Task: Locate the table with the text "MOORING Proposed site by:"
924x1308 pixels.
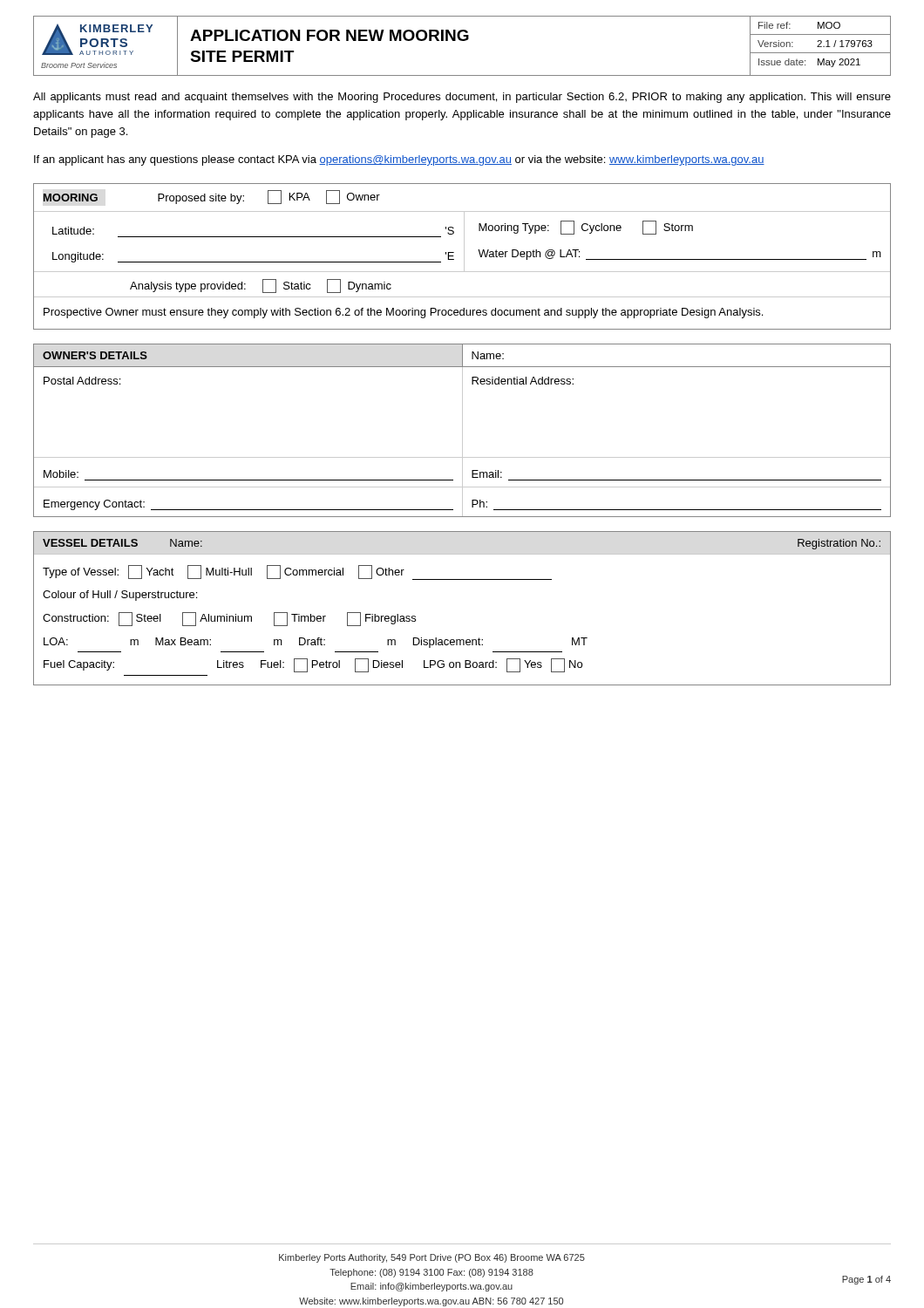Action: (462, 256)
